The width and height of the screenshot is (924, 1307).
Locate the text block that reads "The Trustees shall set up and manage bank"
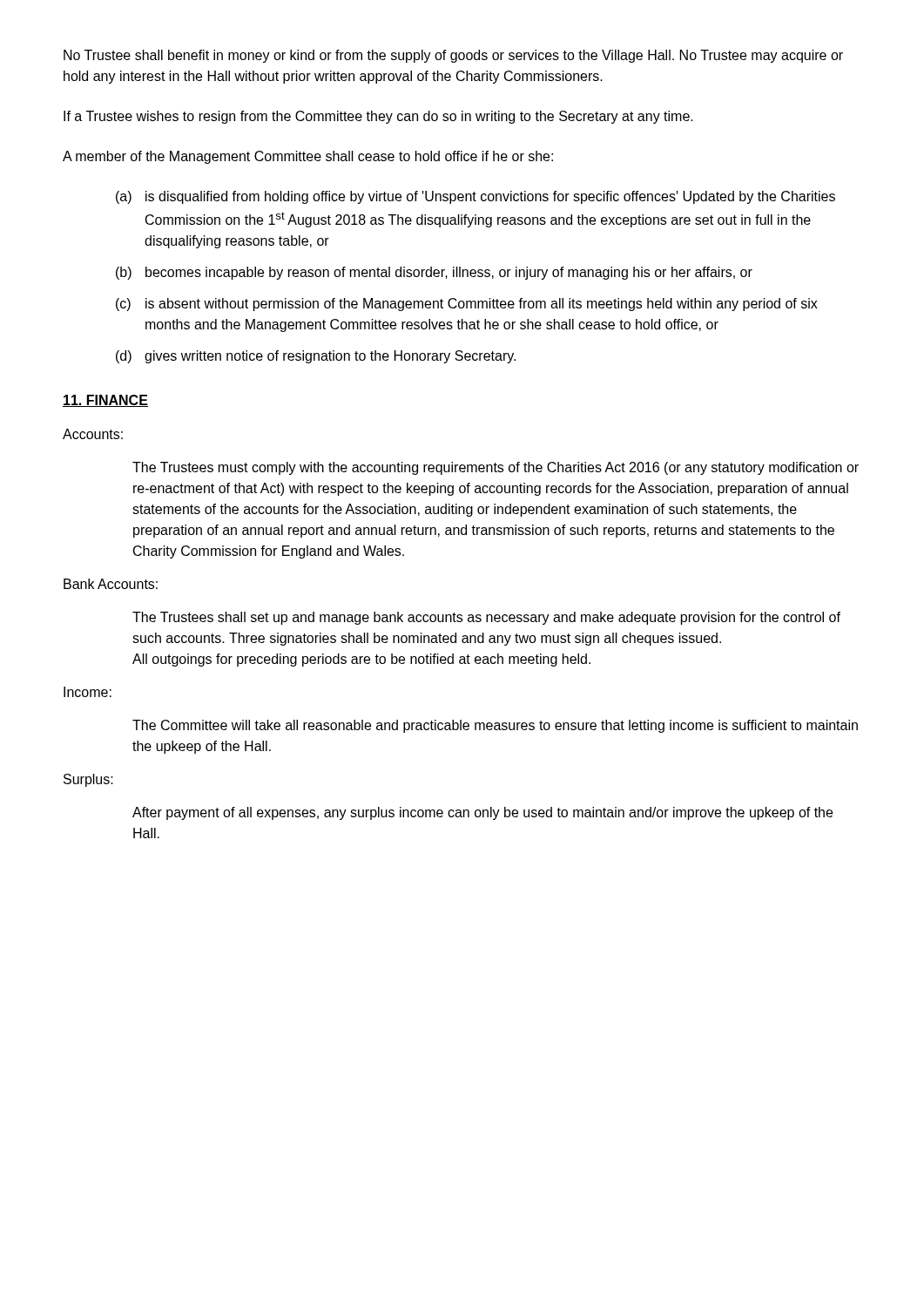click(x=486, y=639)
